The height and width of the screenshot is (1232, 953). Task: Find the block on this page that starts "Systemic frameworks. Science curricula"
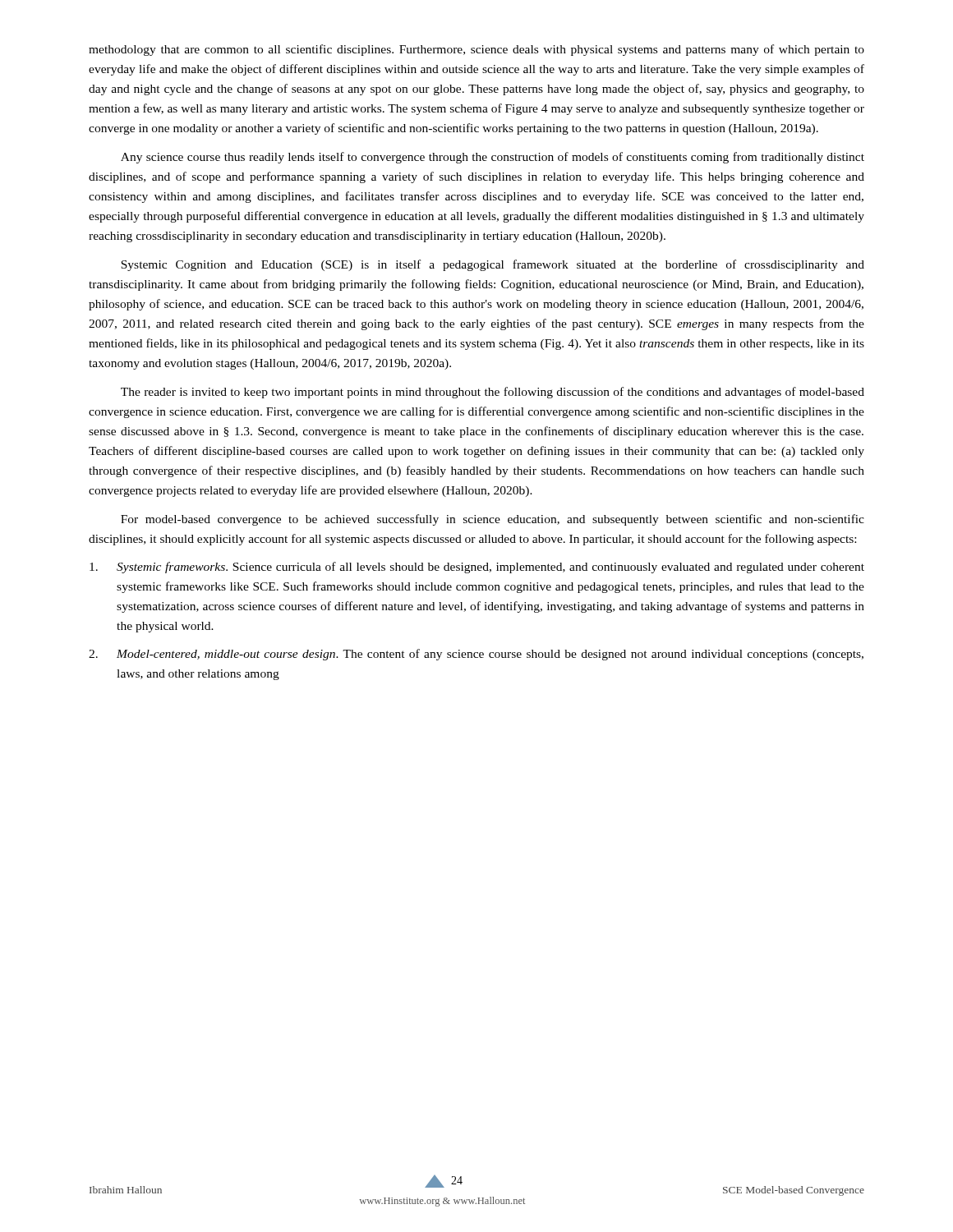(x=476, y=597)
